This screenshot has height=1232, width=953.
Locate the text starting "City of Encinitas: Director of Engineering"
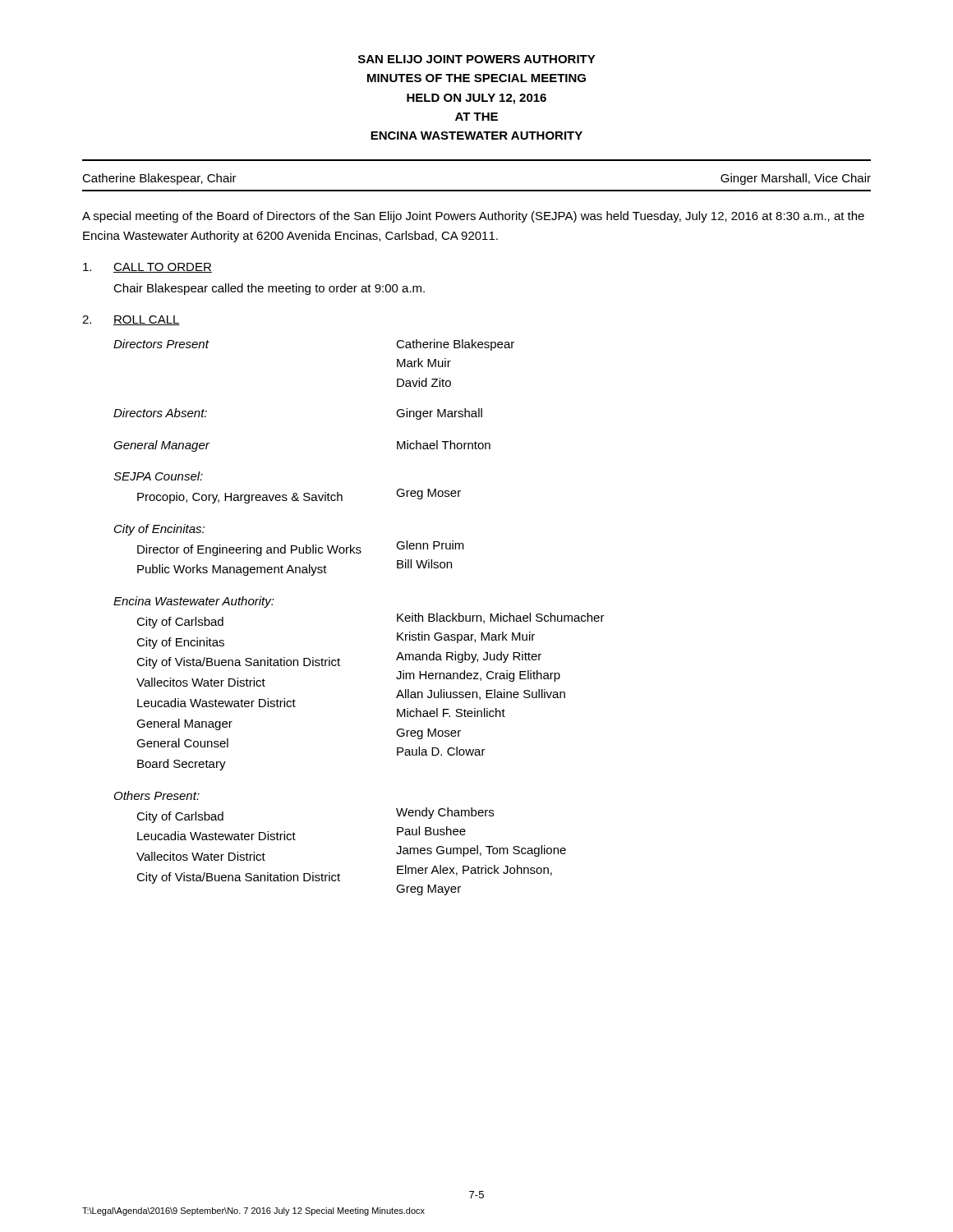pos(159,530)
